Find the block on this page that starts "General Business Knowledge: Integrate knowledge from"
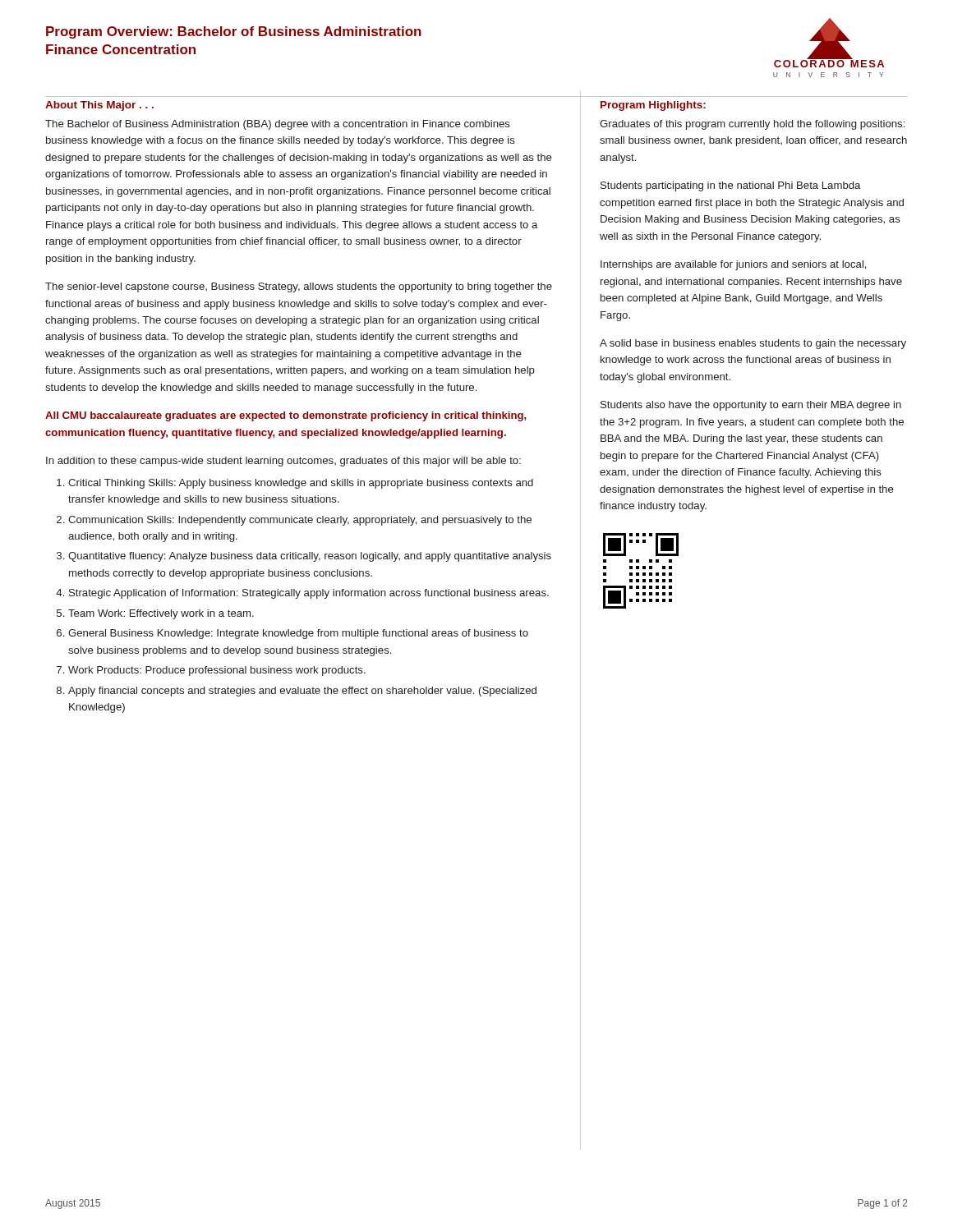The image size is (953, 1232). pyautogui.click(x=298, y=641)
